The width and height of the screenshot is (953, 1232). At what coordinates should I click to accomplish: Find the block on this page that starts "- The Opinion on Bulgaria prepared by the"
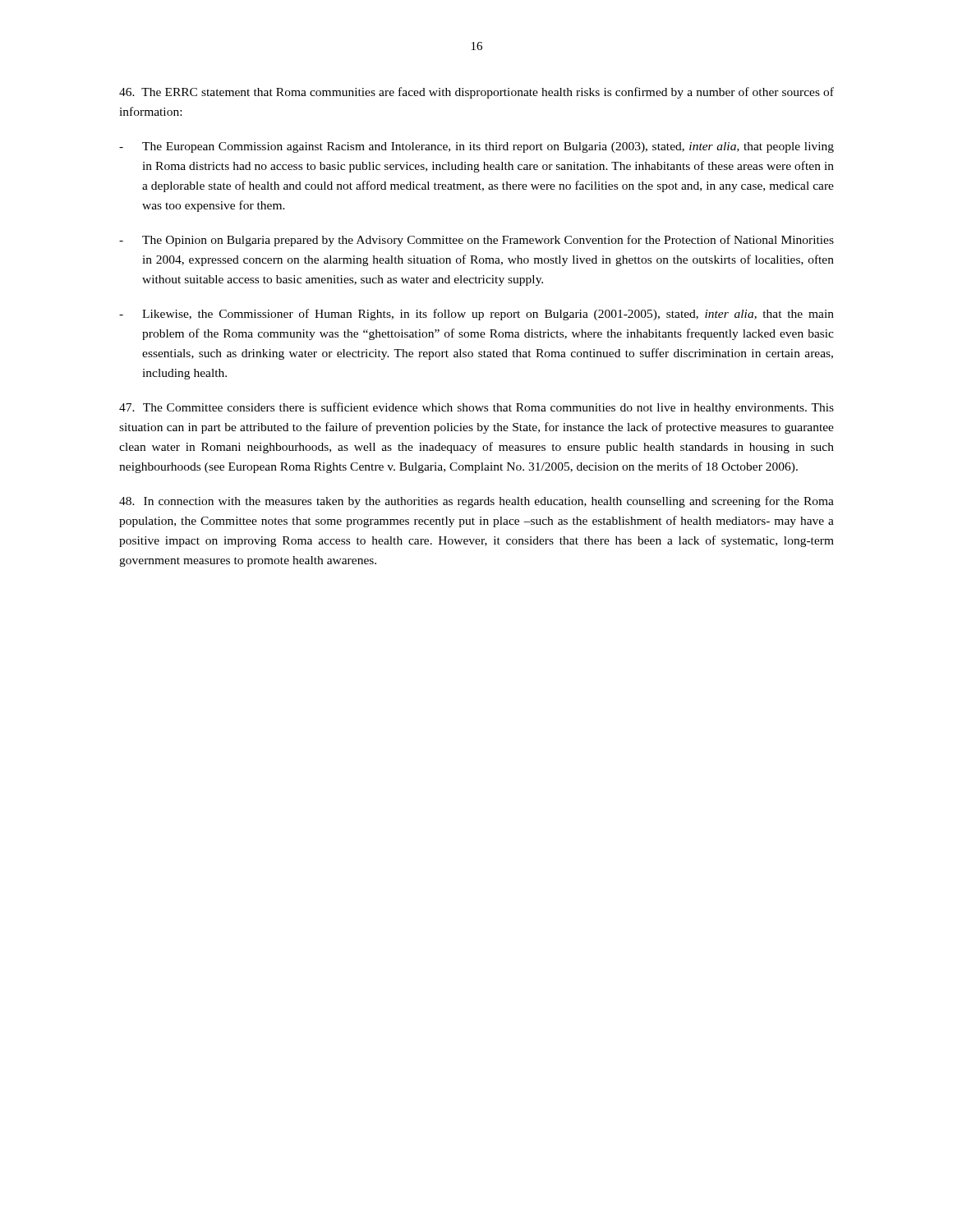[x=476, y=260]
